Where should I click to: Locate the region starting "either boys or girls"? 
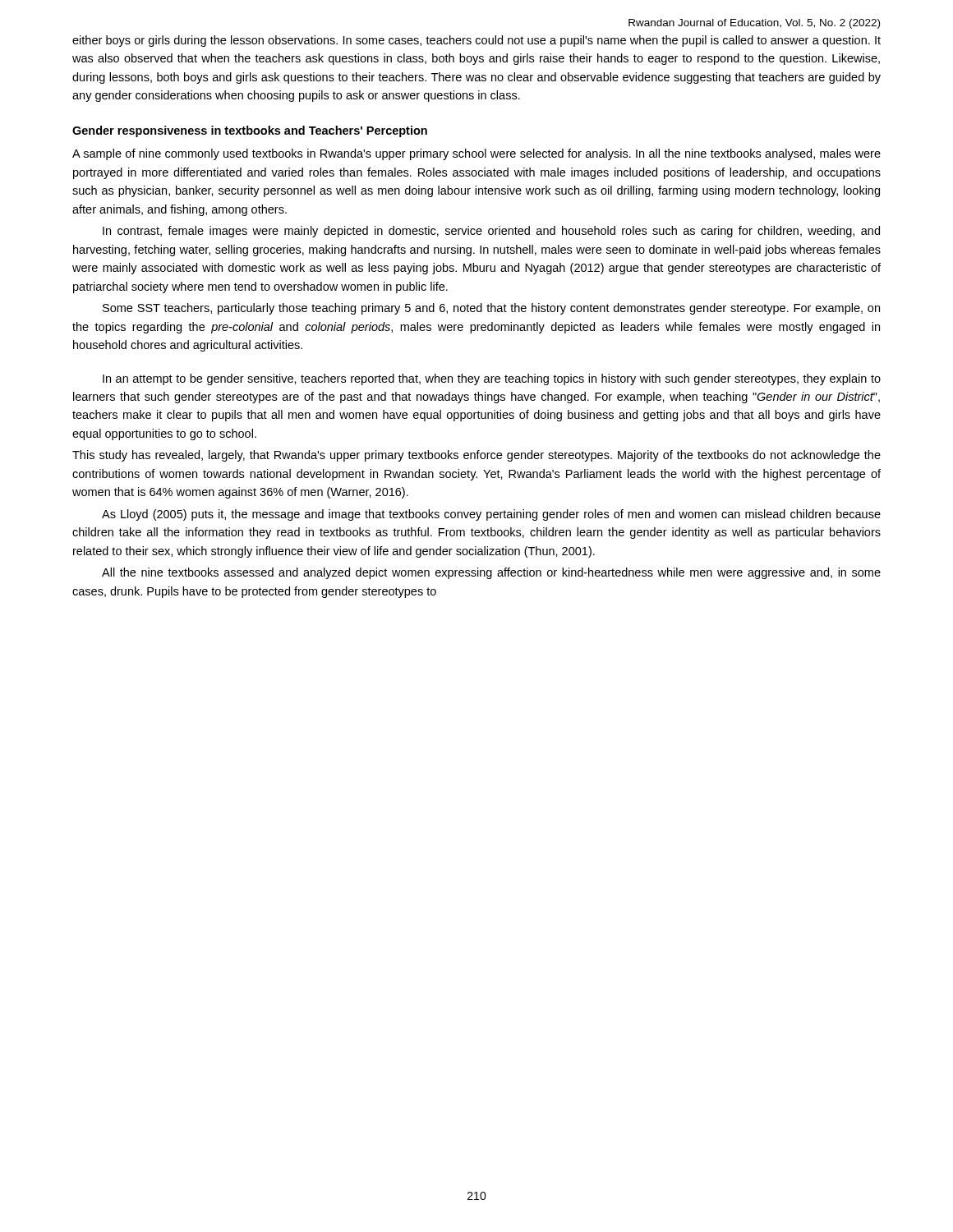pos(476,68)
